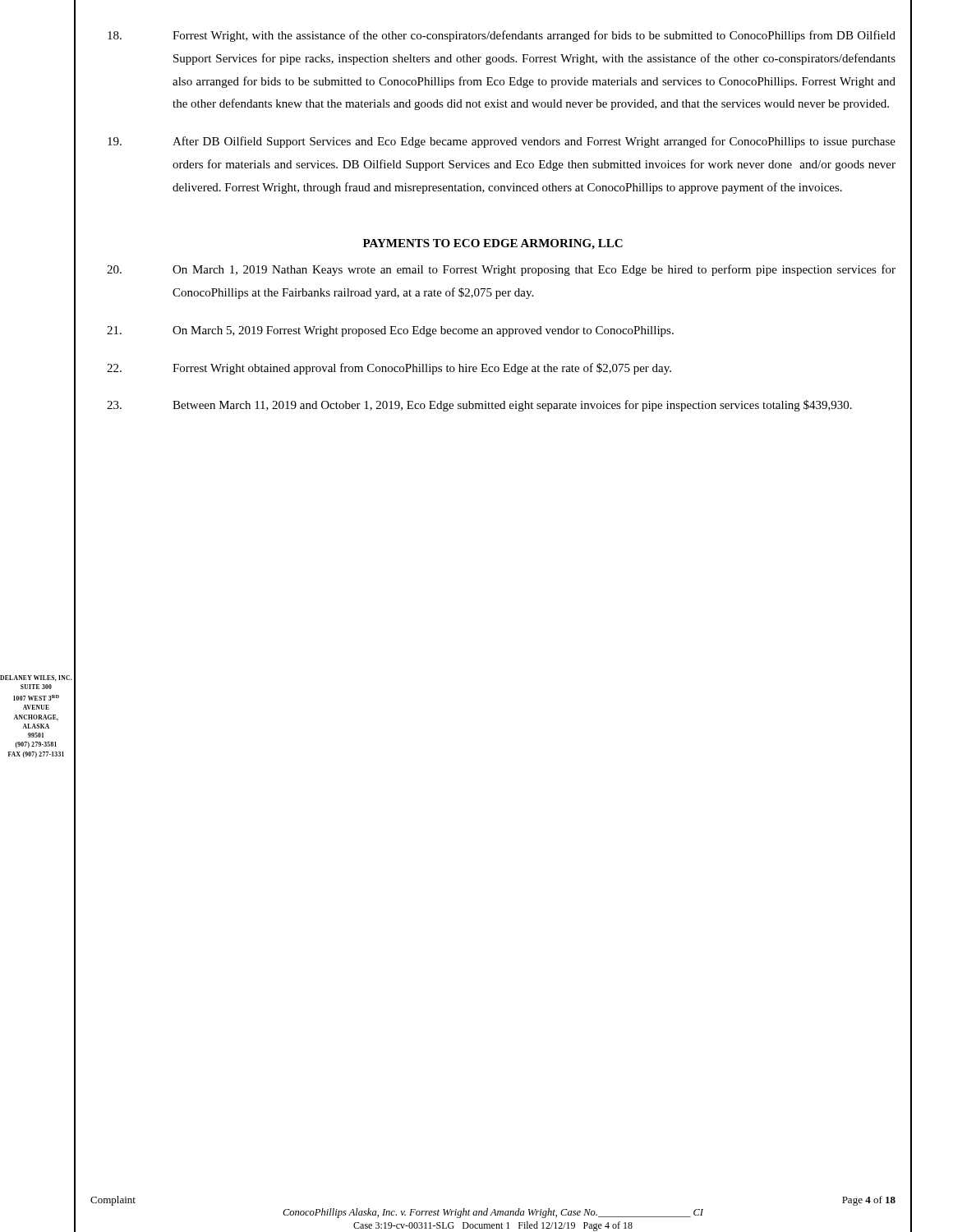Click the passage that begins "Between March 11, 2019"
Image resolution: width=953 pixels, height=1232 pixels.
(x=493, y=406)
